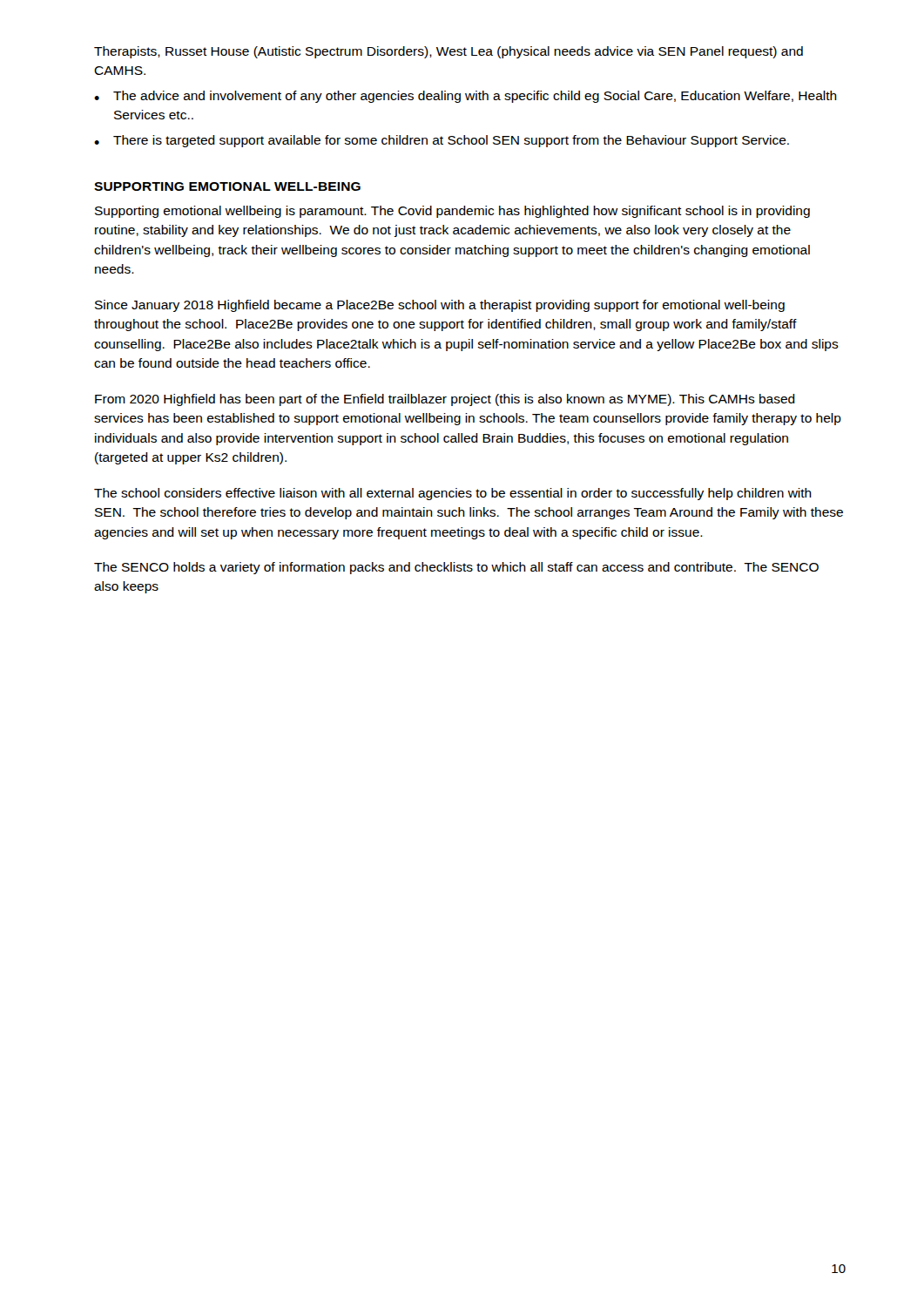Point to the text starting "From 2020 Highfield has been part"

tap(468, 428)
